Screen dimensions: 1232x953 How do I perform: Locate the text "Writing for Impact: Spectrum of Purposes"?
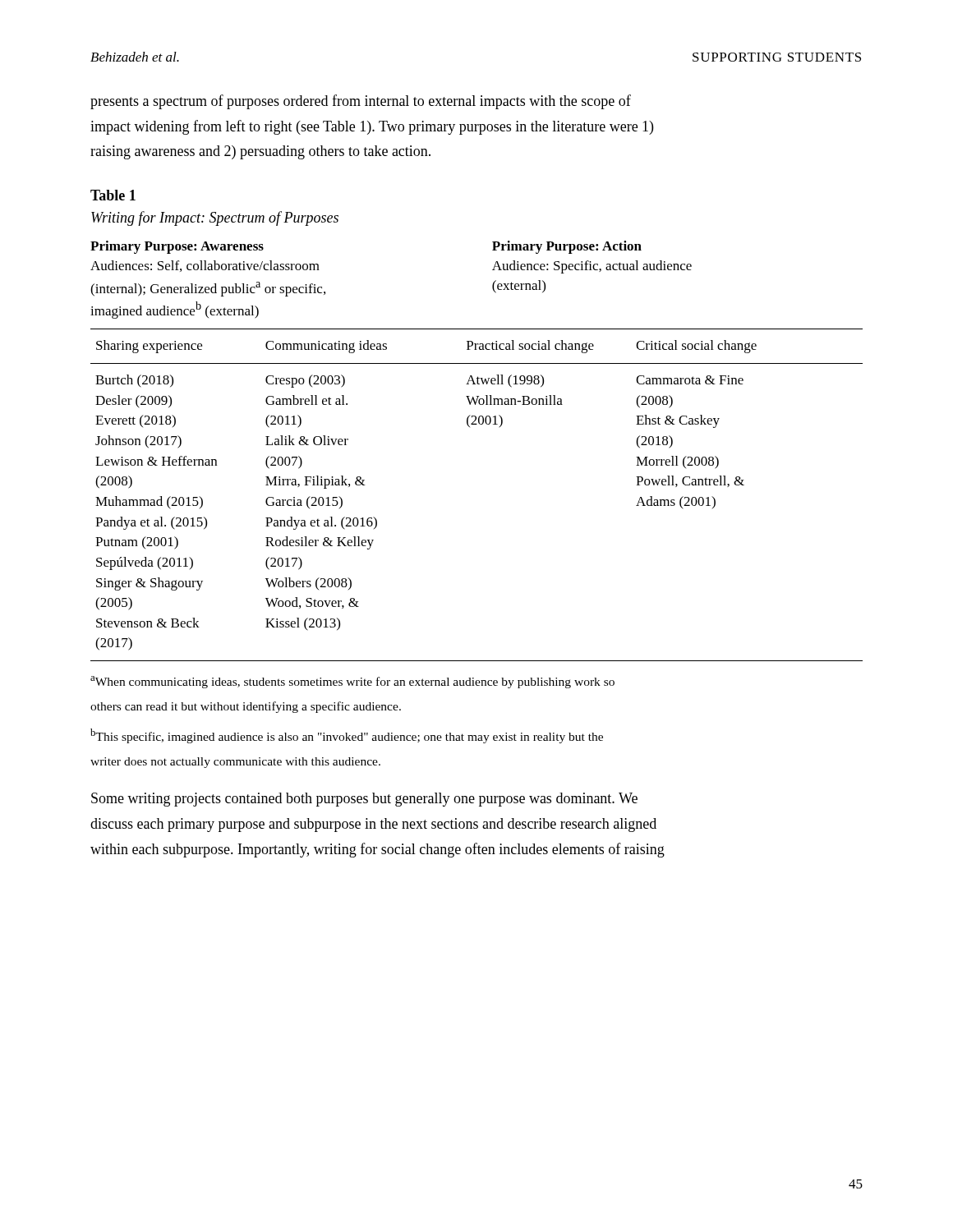(x=215, y=218)
